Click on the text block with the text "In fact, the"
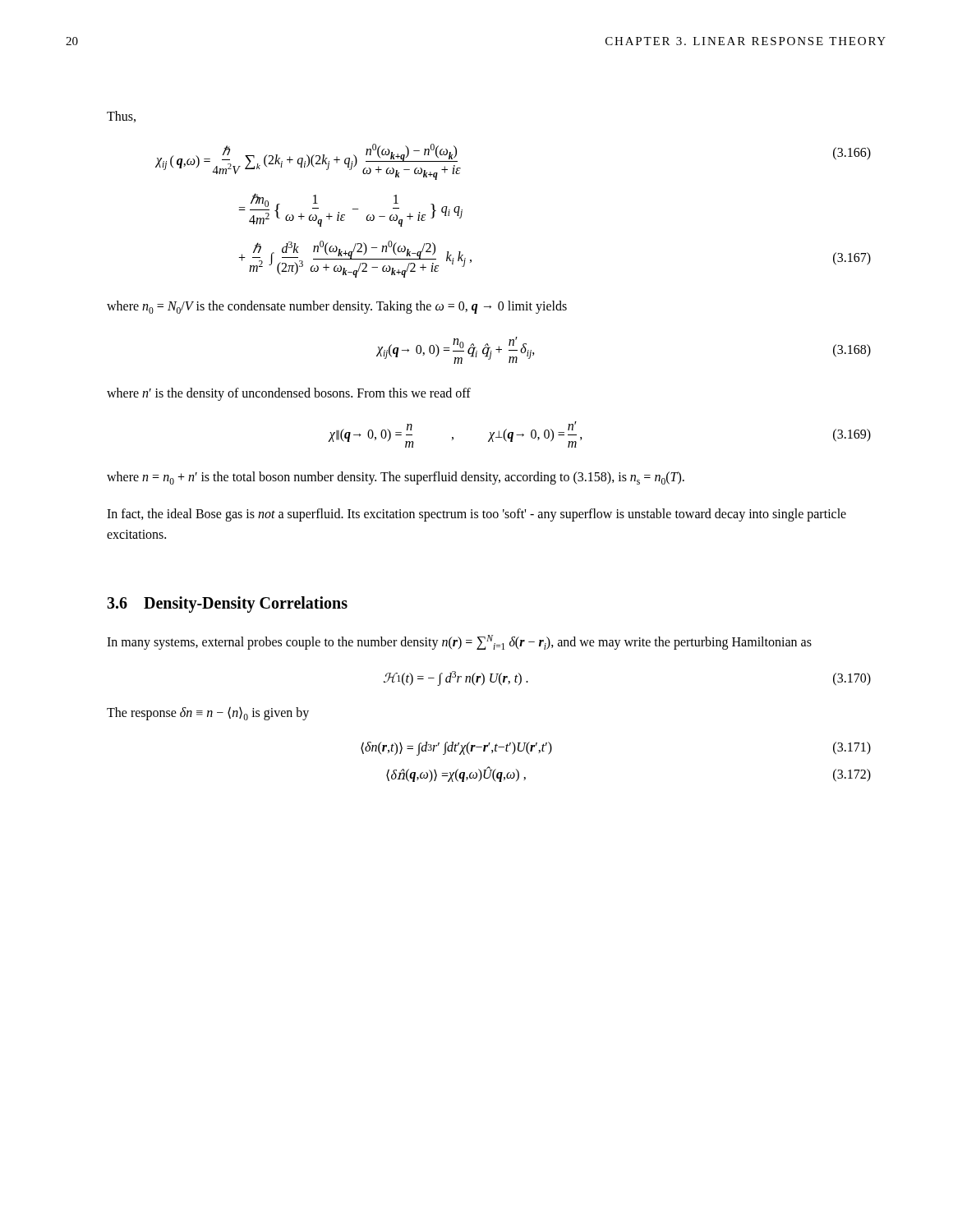This screenshot has height=1232, width=953. tap(477, 524)
